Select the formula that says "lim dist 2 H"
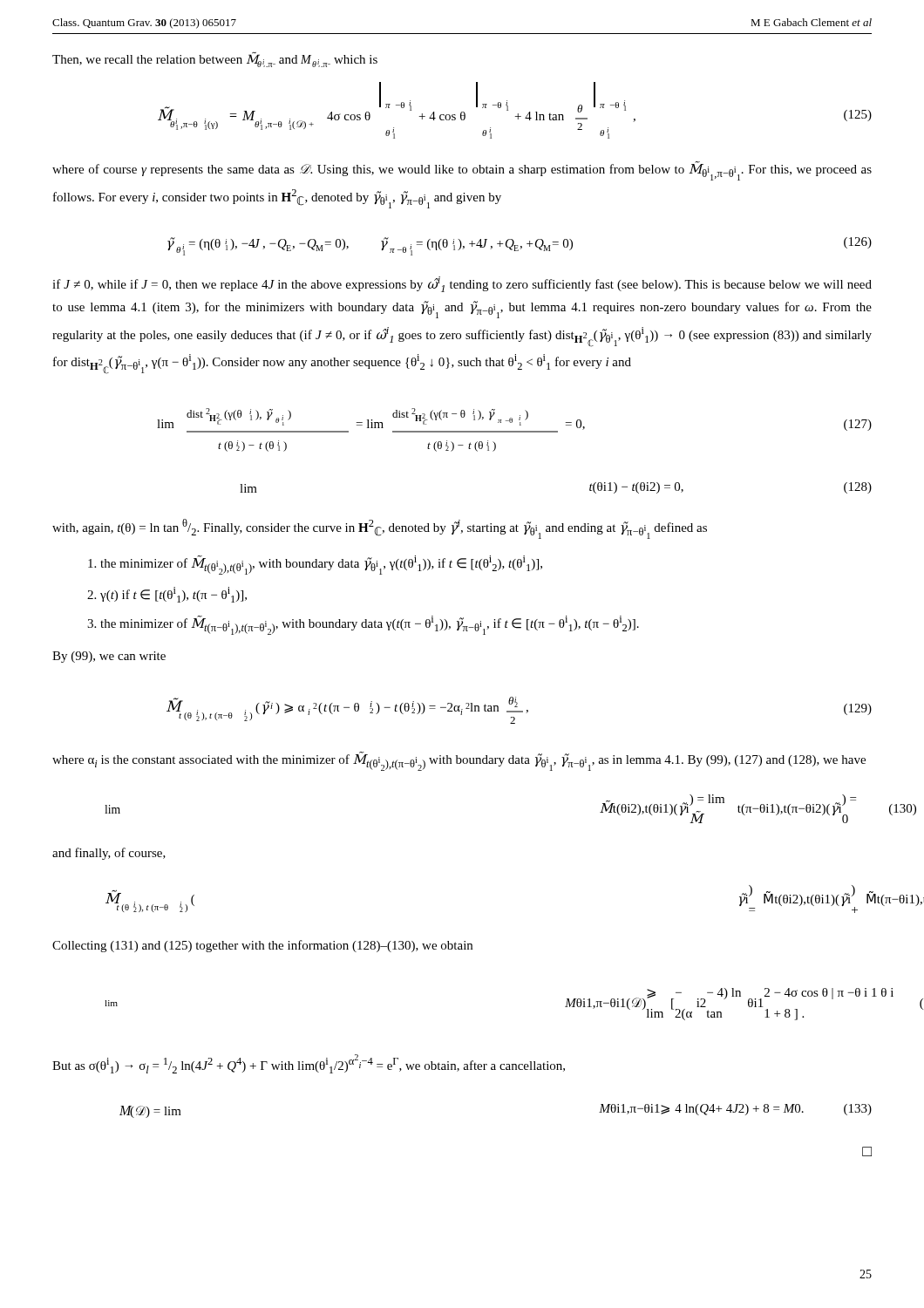Screen dimensions: 1308x924 (488, 425)
